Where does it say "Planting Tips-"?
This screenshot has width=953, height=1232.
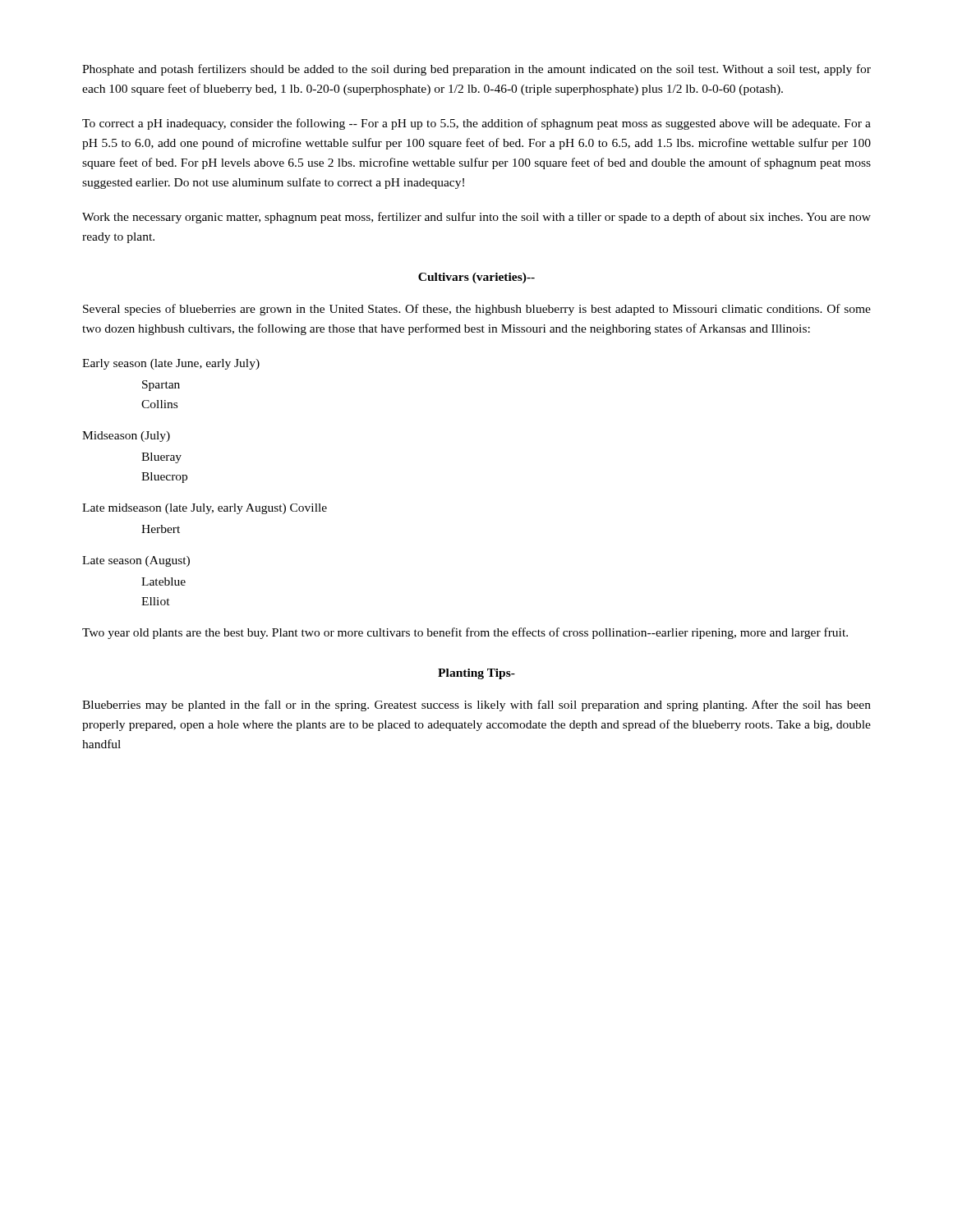[x=476, y=673]
